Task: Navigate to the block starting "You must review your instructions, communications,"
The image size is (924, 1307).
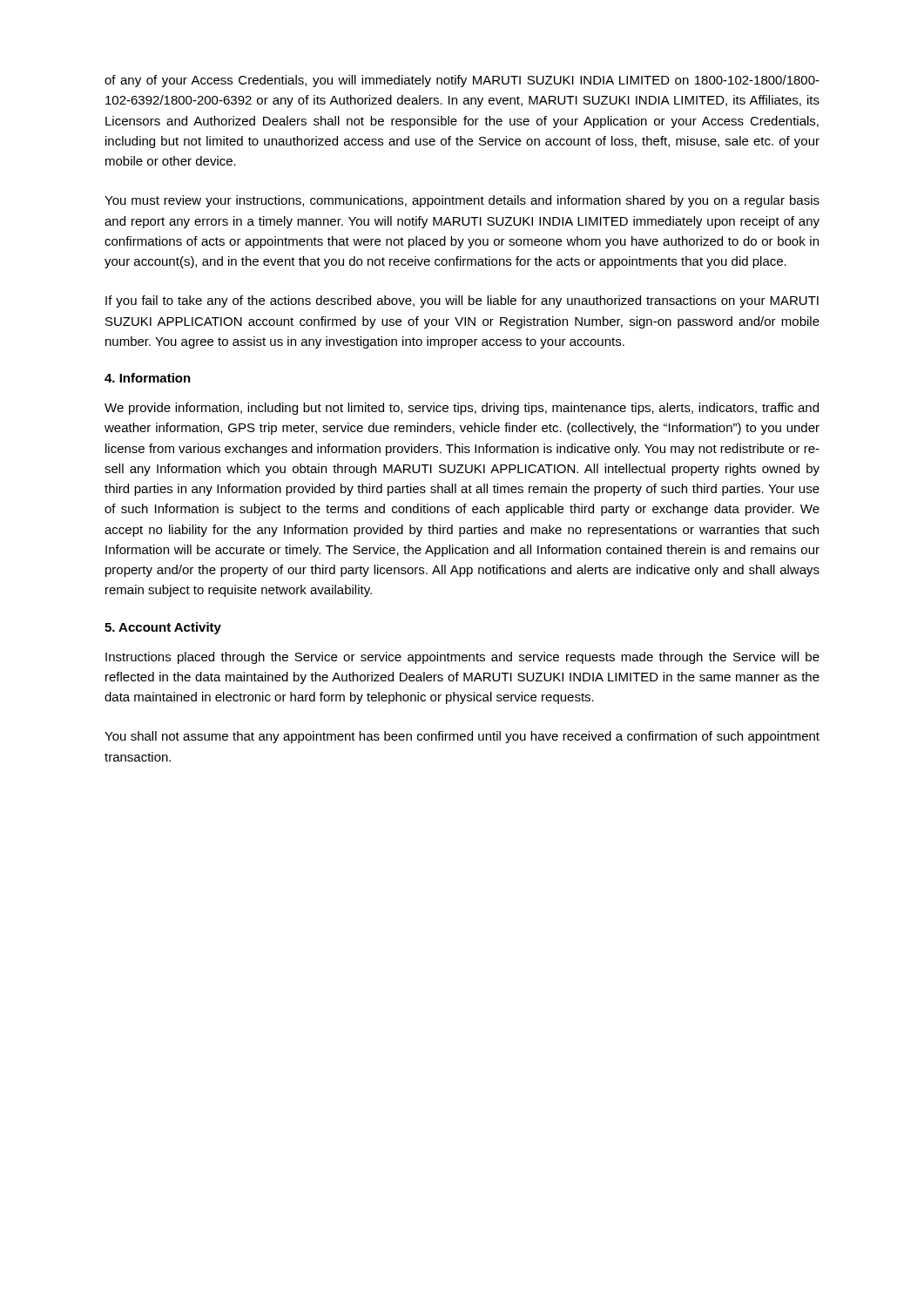Action: point(462,231)
